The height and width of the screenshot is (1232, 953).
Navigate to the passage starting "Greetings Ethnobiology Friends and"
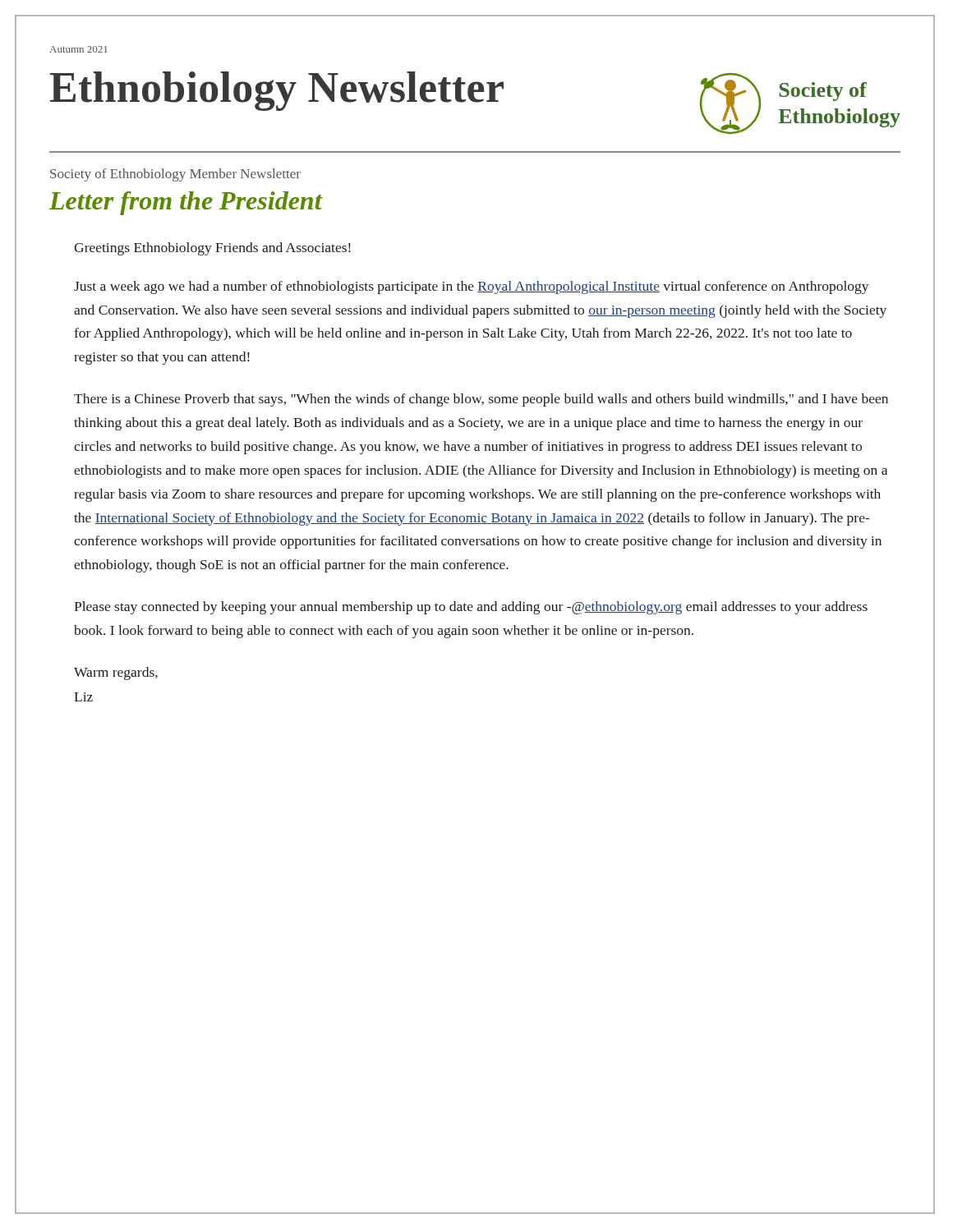213,247
